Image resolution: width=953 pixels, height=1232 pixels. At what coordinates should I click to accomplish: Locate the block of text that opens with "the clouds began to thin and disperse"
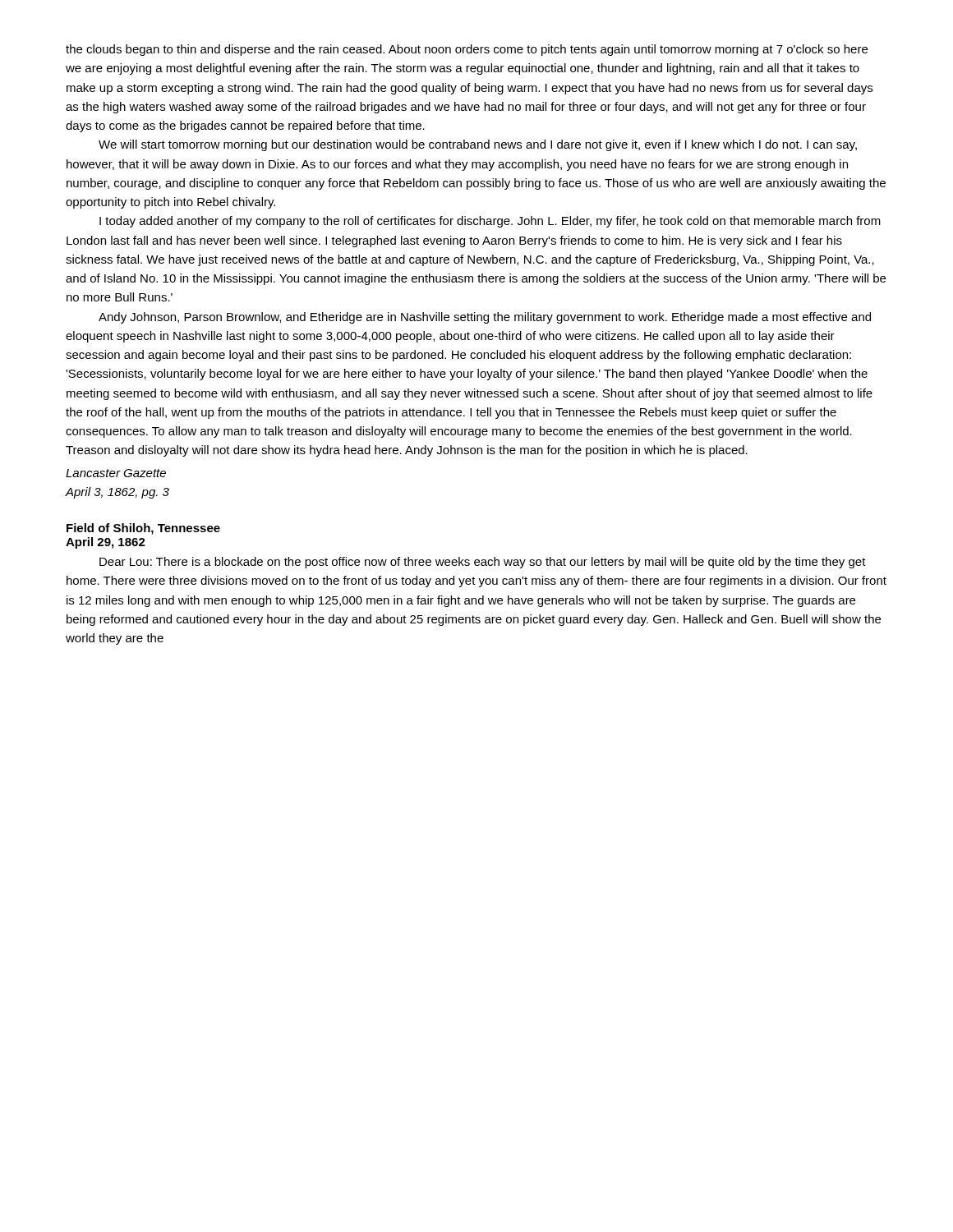tap(476, 249)
